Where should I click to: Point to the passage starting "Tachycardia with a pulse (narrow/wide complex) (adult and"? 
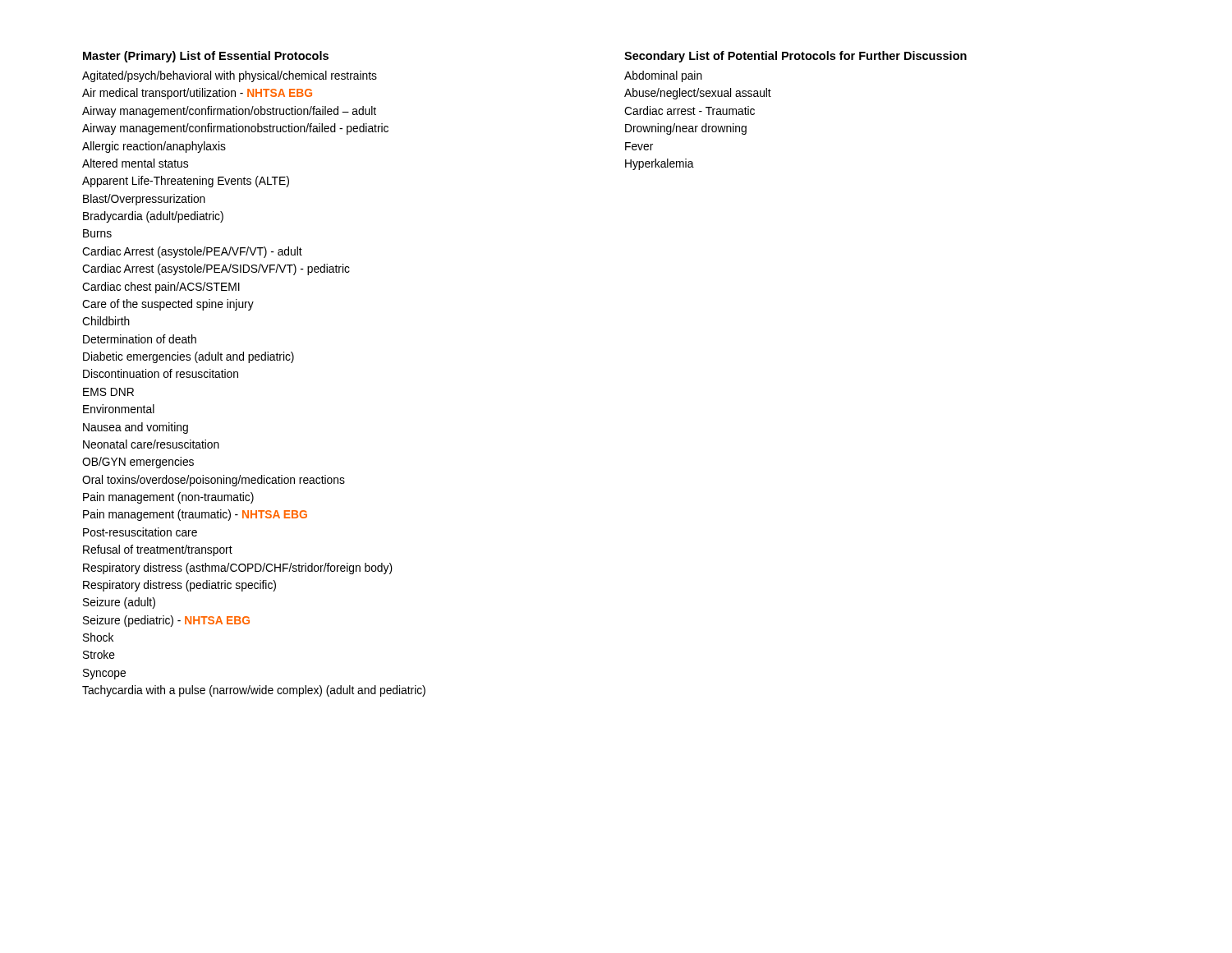click(x=254, y=691)
